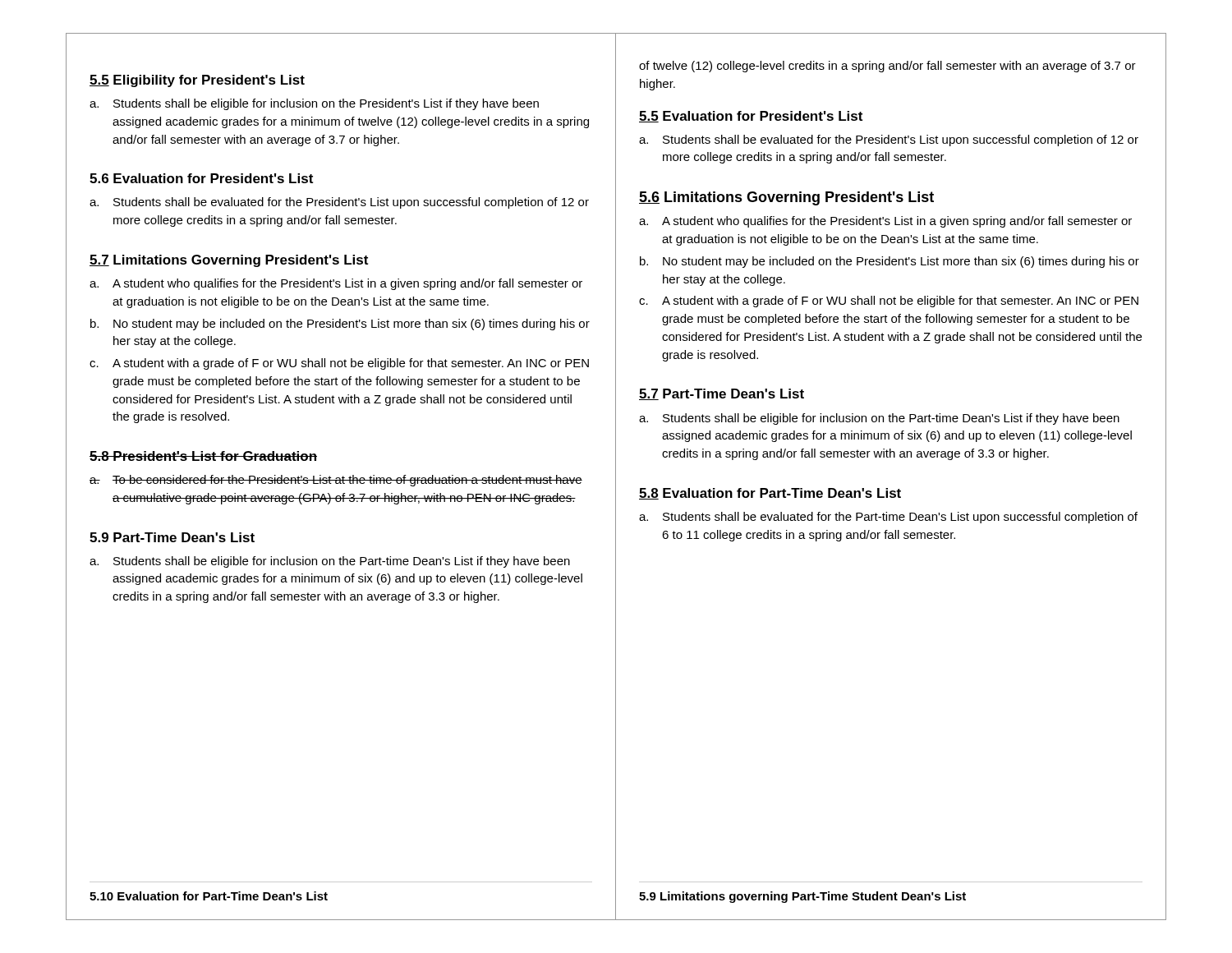Find the text starting "5.5 Eligibility for President's List"

197,80
